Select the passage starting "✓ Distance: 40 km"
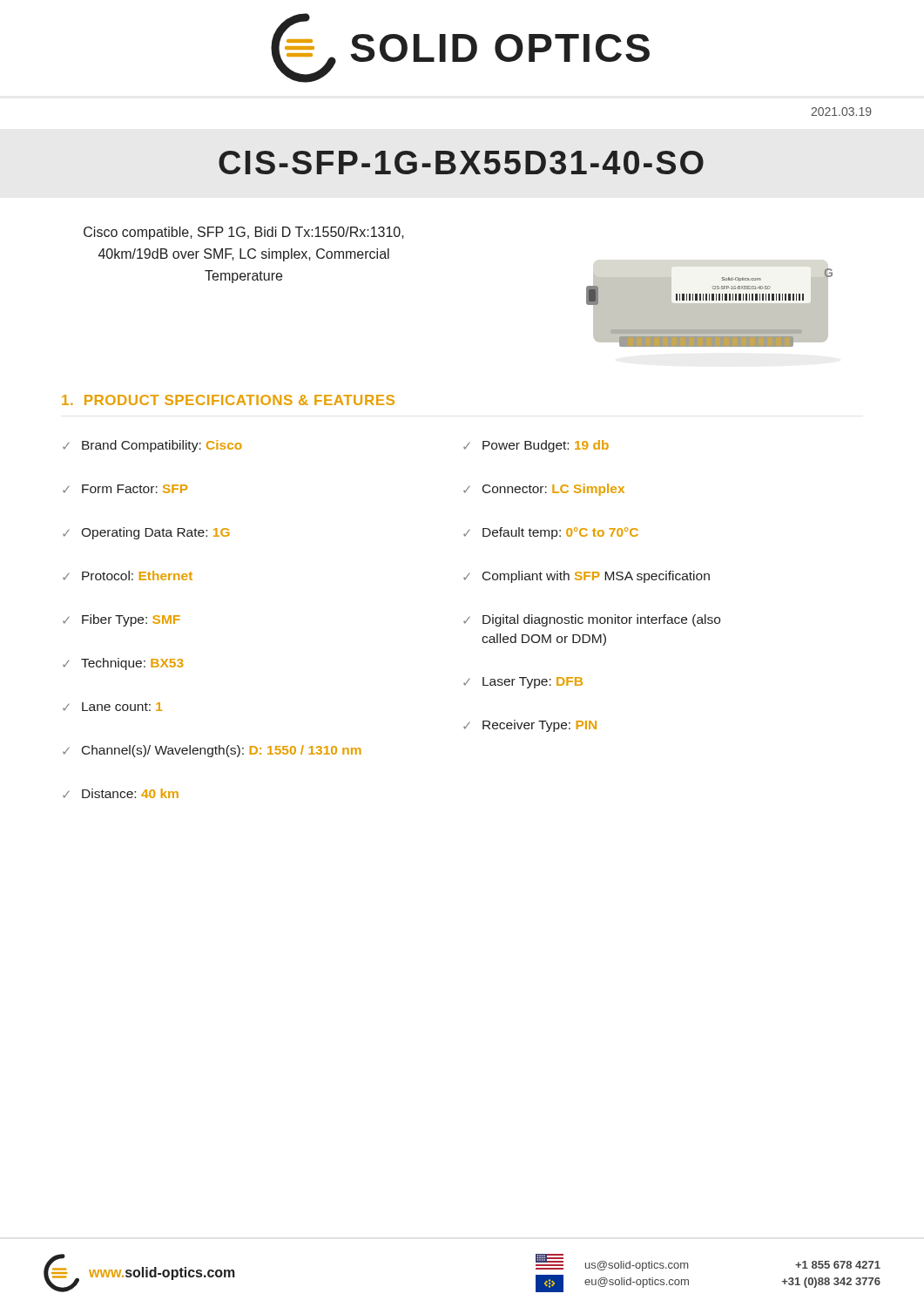Screen dimensions: 1307x924 click(120, 794)
